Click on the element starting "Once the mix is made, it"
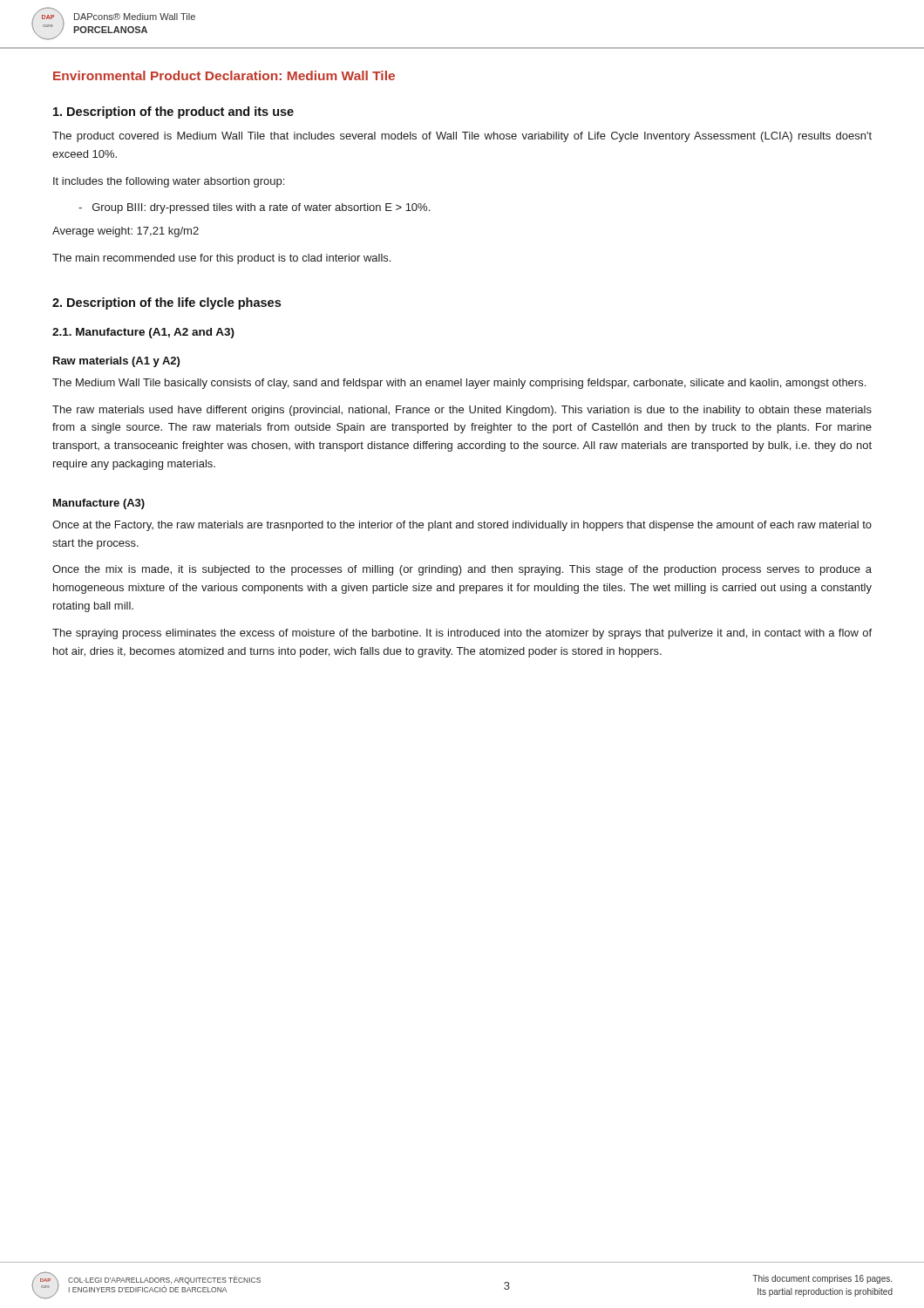The width and height of the screenshot is (924, 1308). click(462, 587)
